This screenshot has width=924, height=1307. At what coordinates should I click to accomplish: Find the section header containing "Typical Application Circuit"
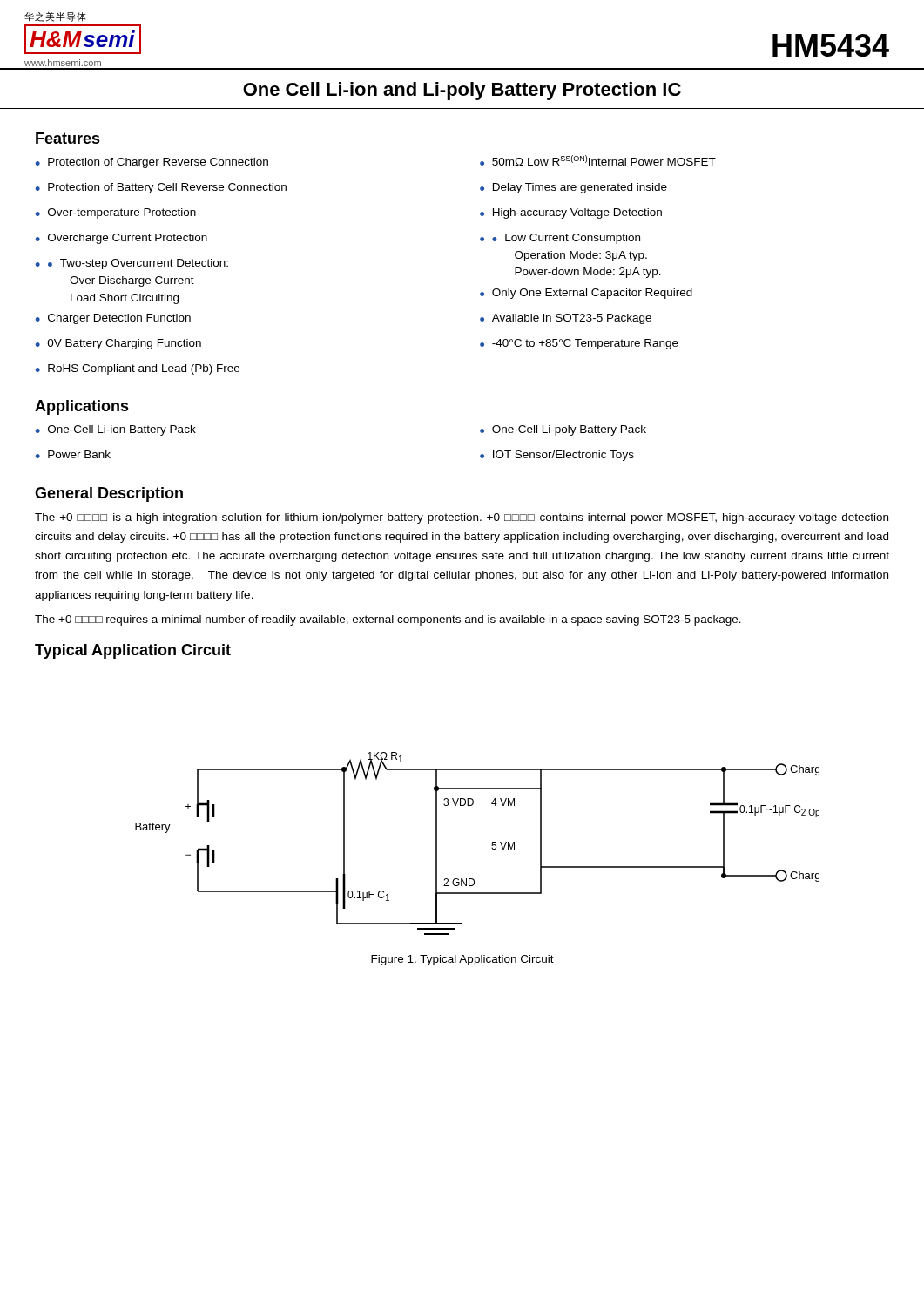(133, 650)
